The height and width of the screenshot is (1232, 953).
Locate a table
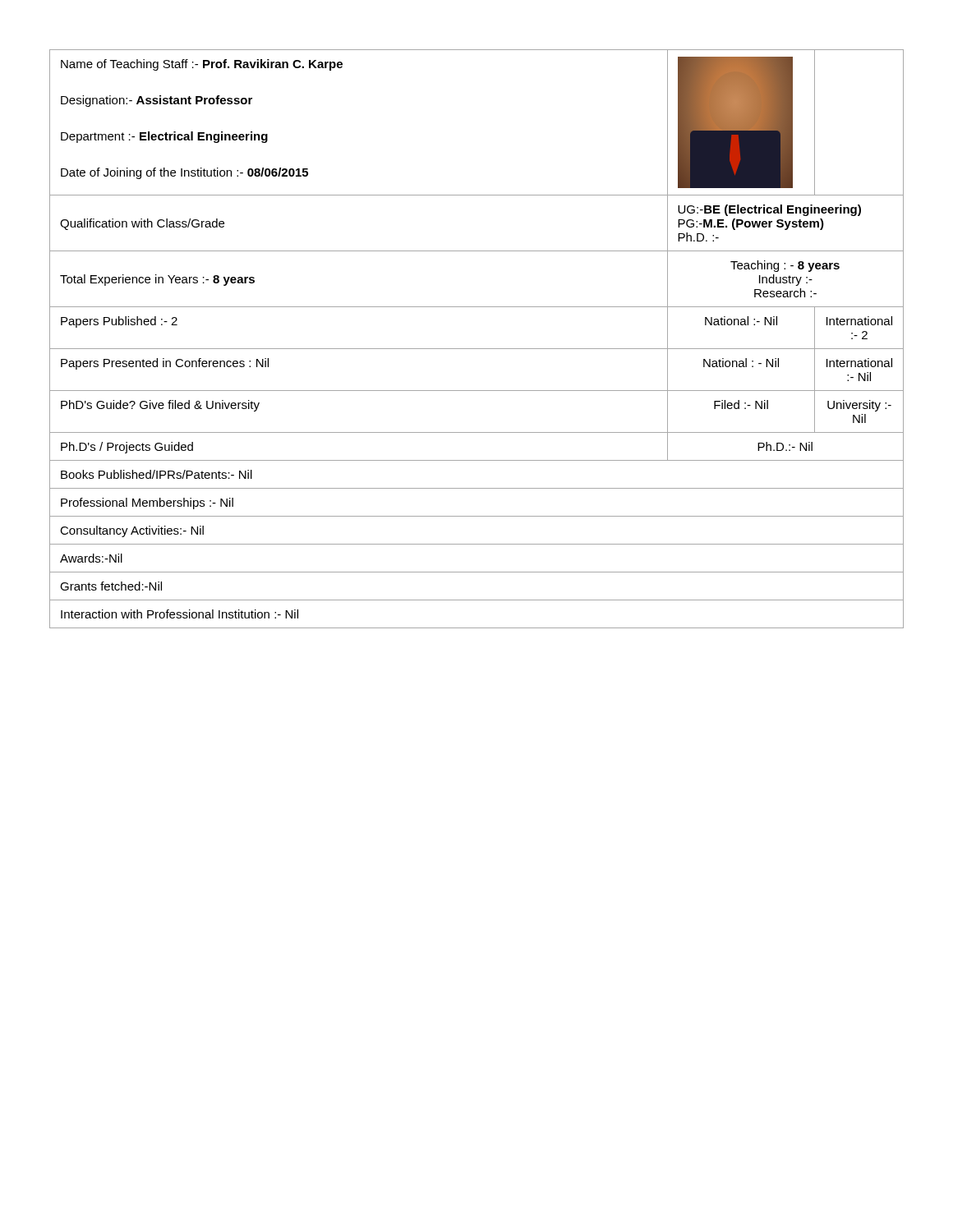coord(476,339)
